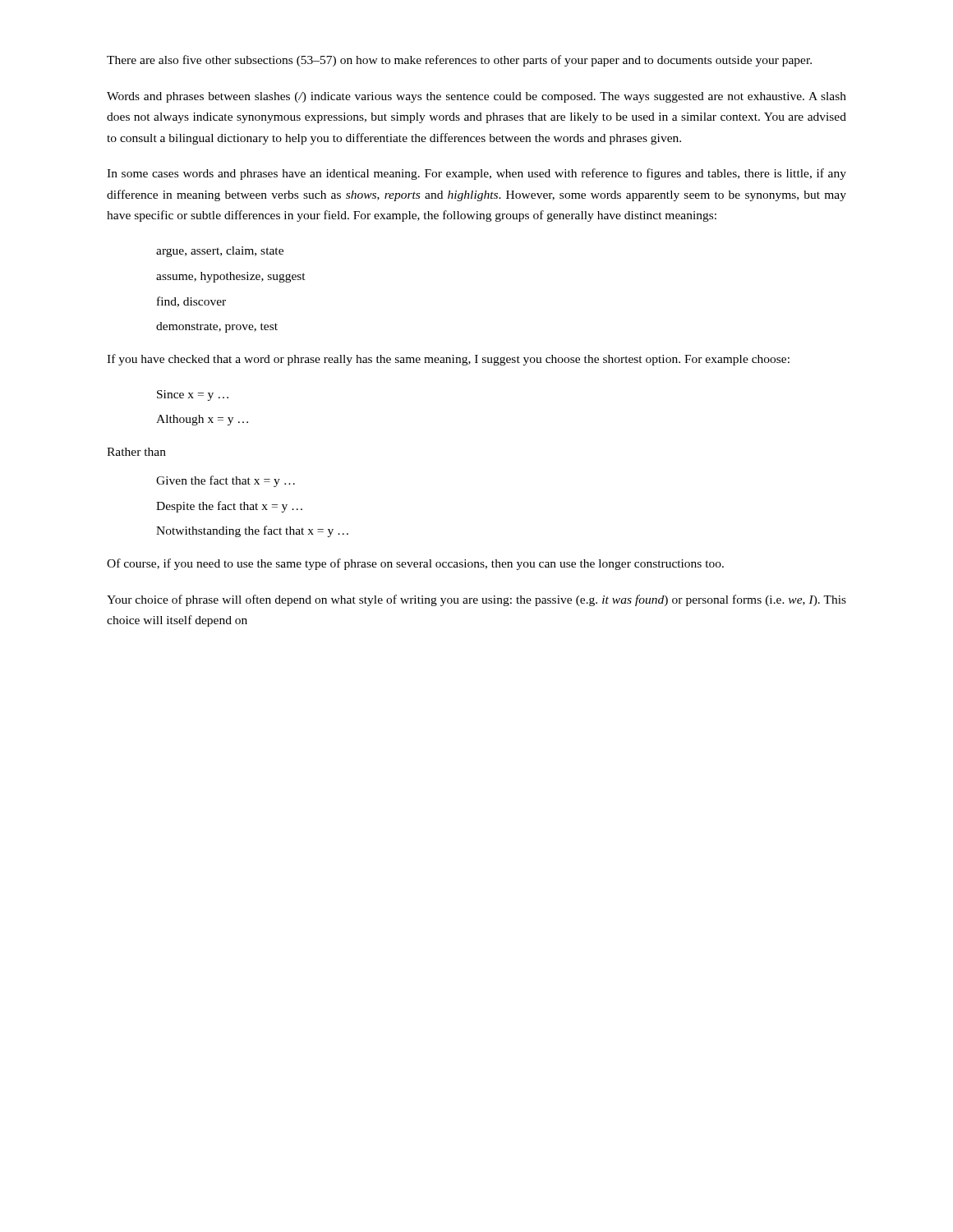Select the list item that reads "Since x = y"

pyautogui.click(x=193, y=394)
